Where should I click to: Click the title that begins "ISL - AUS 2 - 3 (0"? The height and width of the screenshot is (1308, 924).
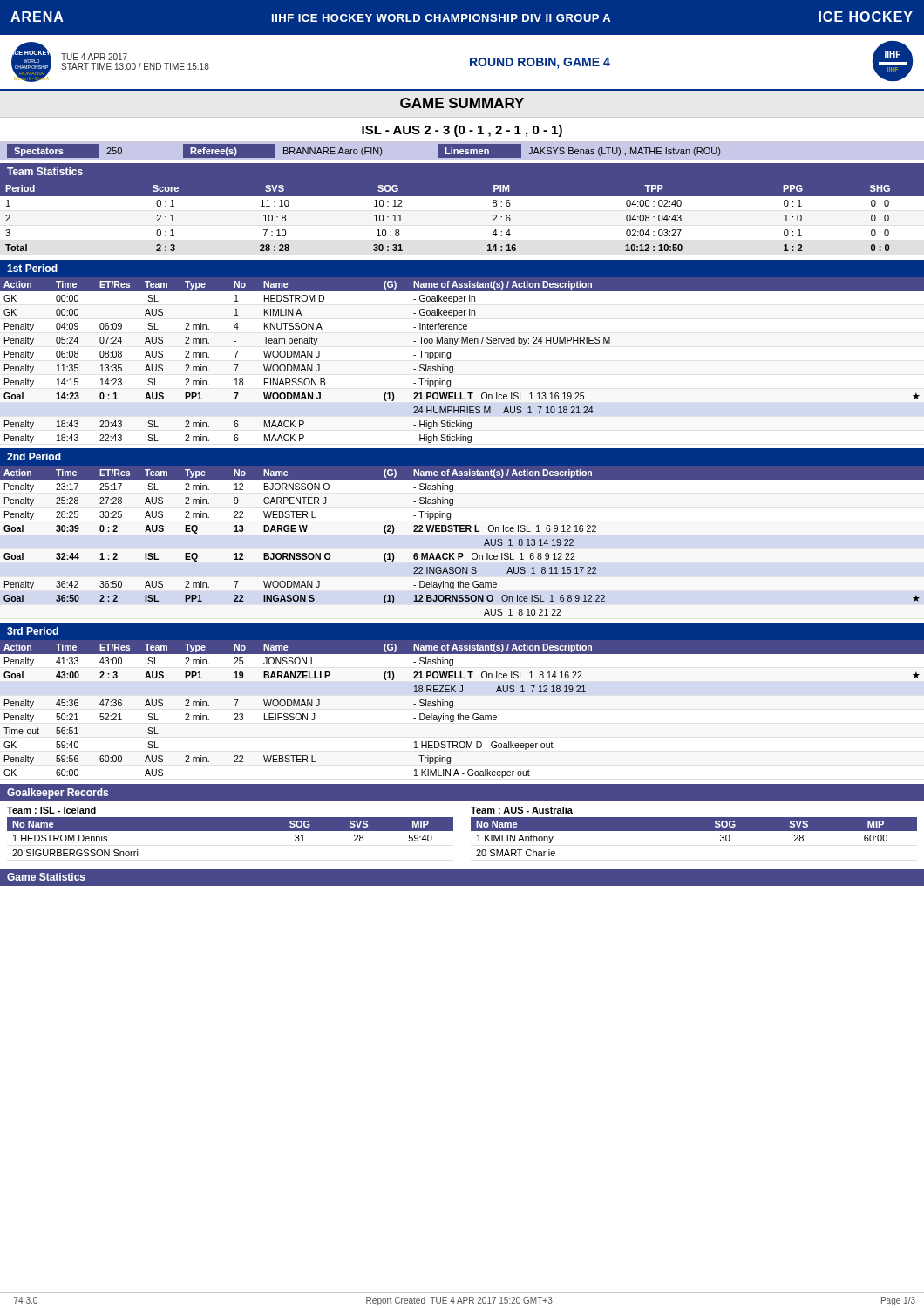[x=462, y=129]
